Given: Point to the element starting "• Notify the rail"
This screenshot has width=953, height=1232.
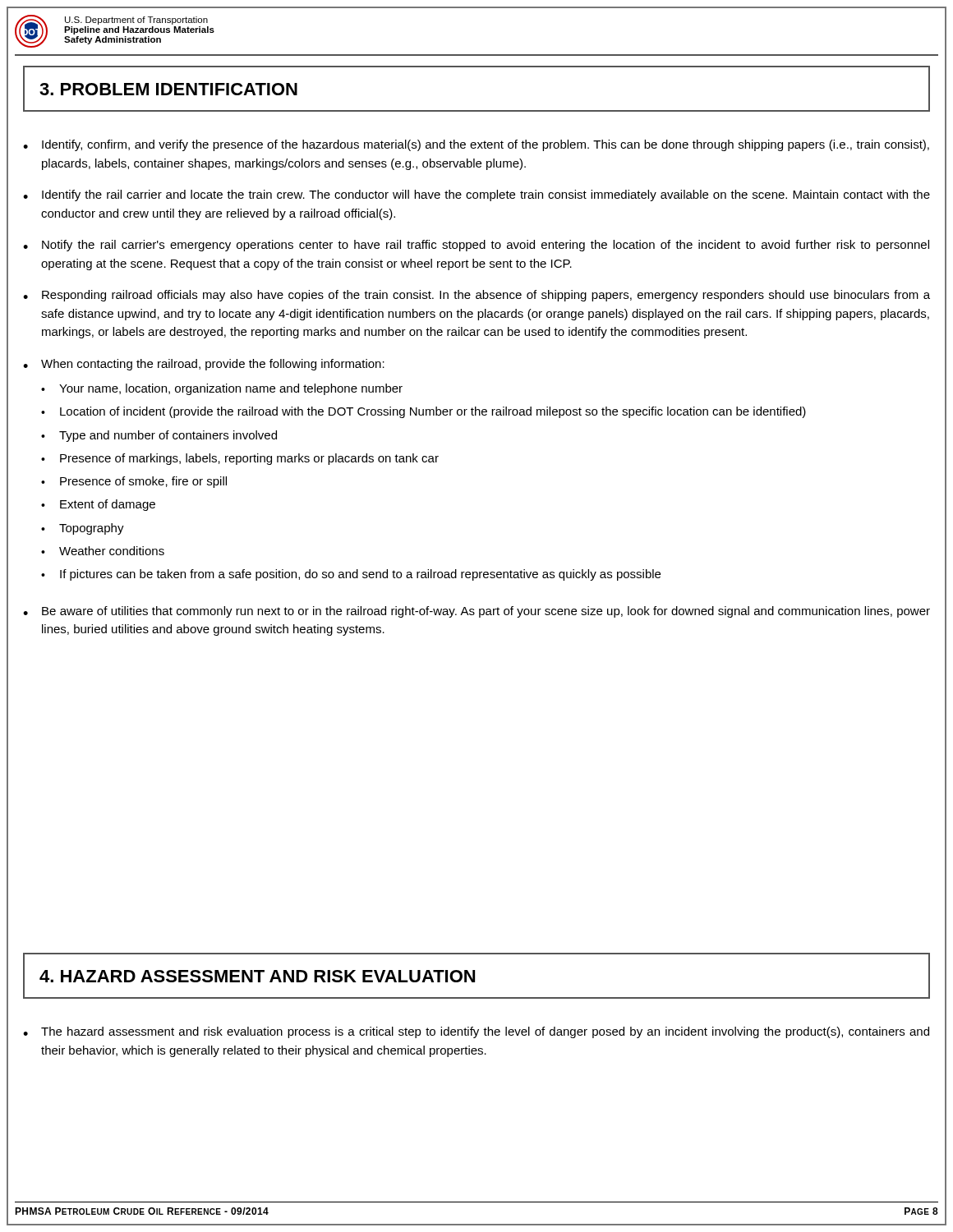Looking at the screenshot, I should point(476,254).
